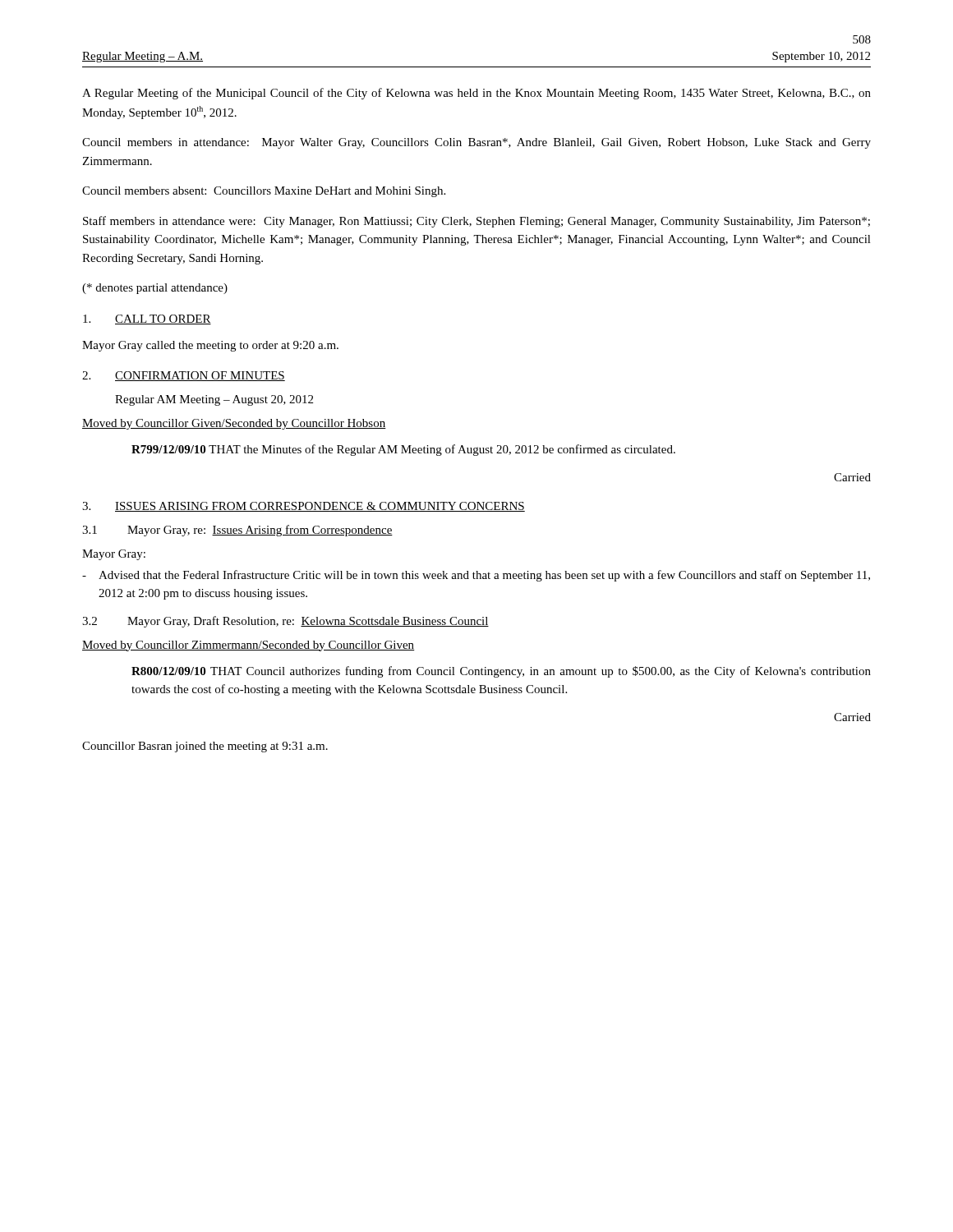Navigate to the element starting "2 Mayor Gray, Draft Resolution,"
953x1232 pixels.
click(x=285, y=621)
